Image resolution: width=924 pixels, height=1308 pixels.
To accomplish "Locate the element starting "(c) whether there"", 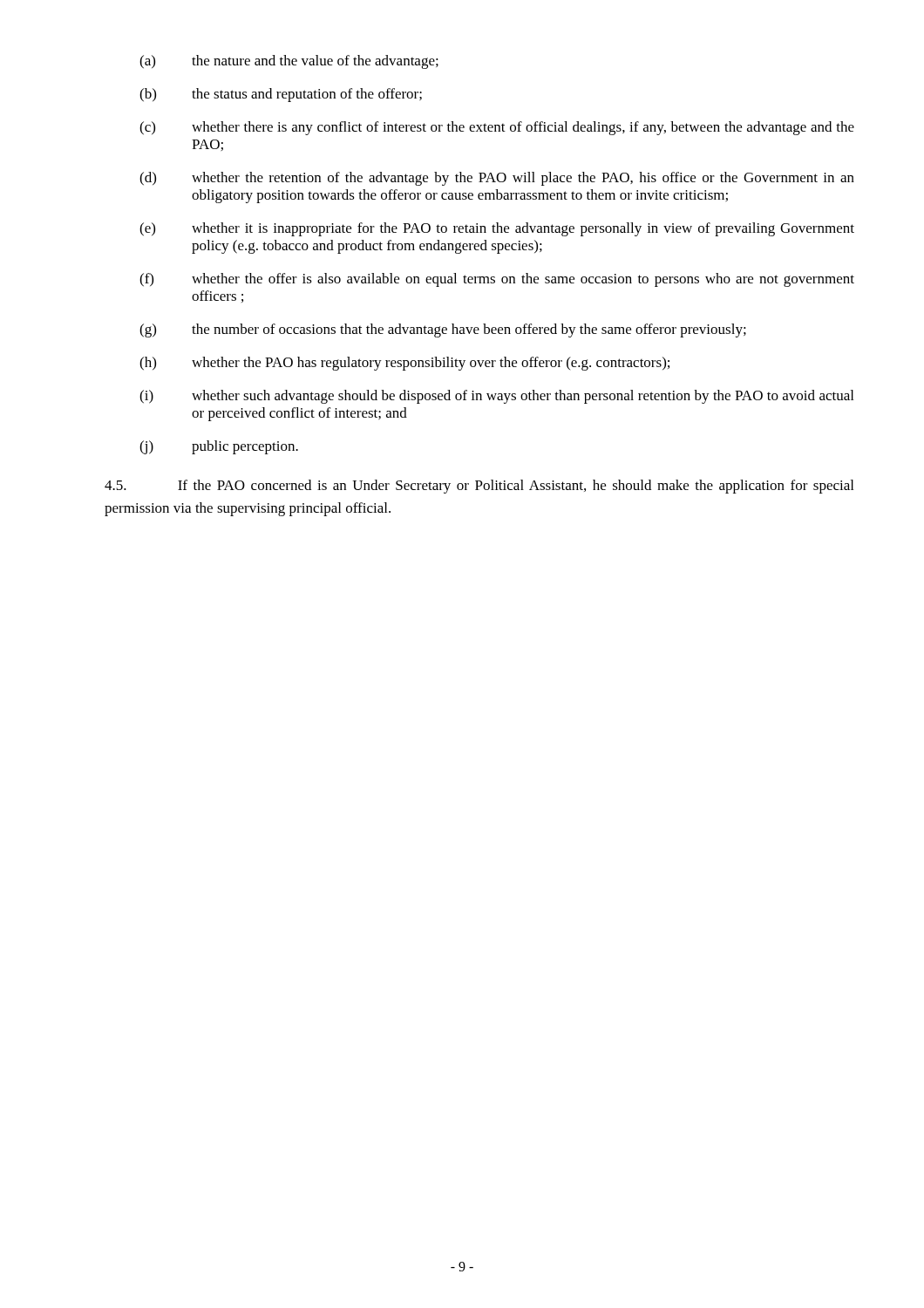I will [x=497, y=136].
